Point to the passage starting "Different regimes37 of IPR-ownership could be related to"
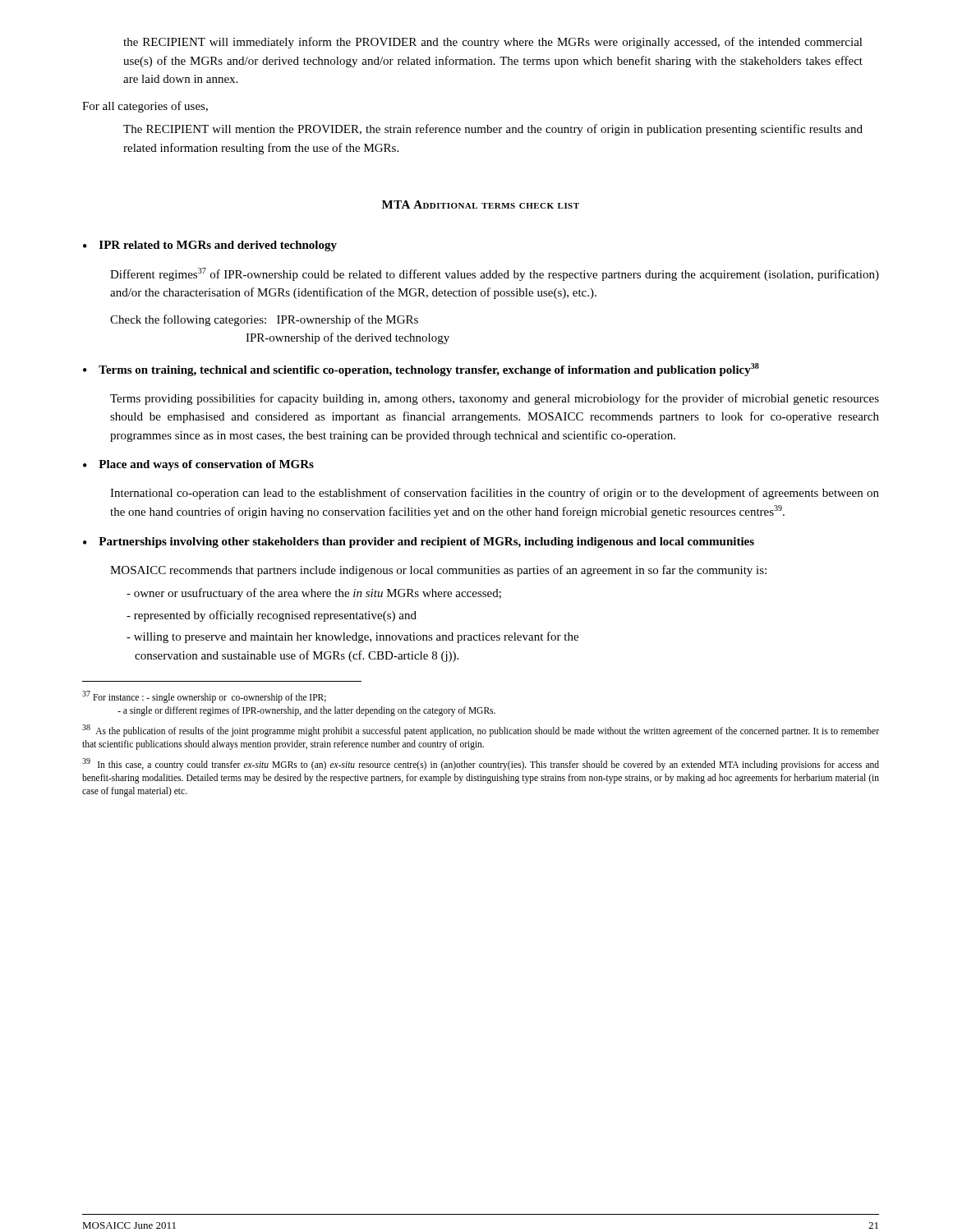Viewport: 953px width, 1232px height. coord(495,282)
